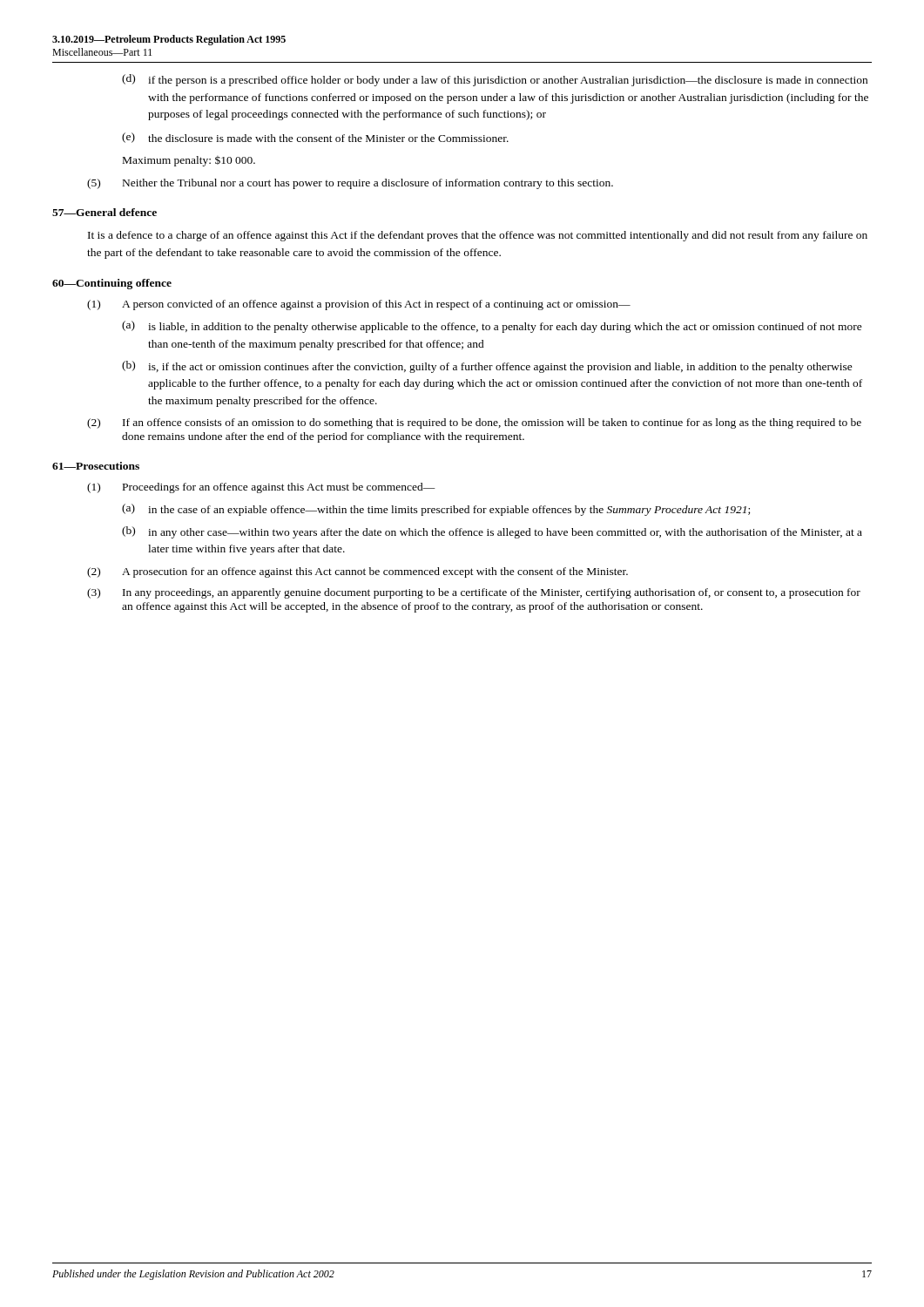Locate the passage starting "(b) is, if the act or omission continues"
The height and width of the screenshot is (1307, 924).
497,383
